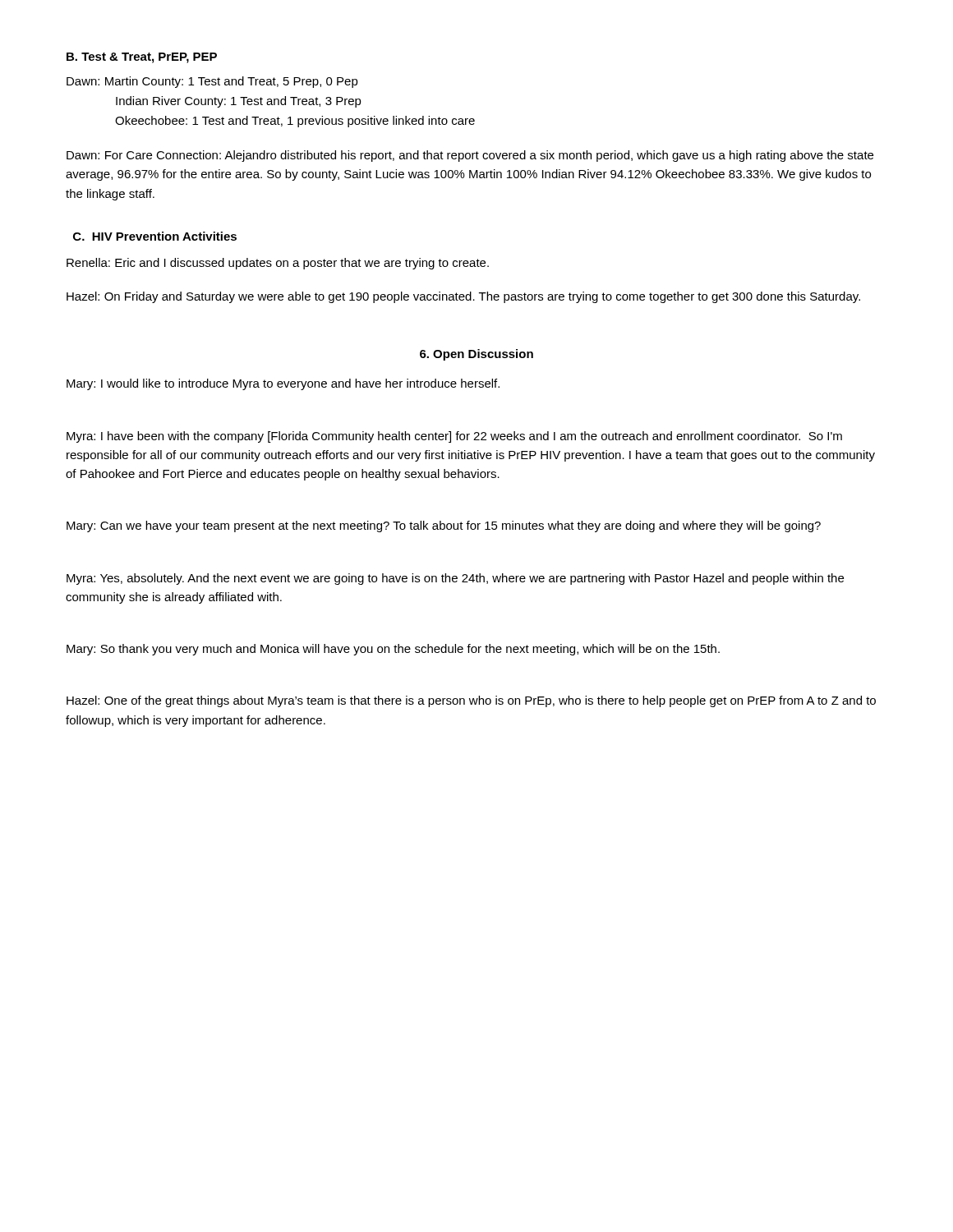Select the region starting "Myra: Yes, absolutely. And the next event we"
Viewport: 953px width, 1232px height.
[x=455, y=587]
